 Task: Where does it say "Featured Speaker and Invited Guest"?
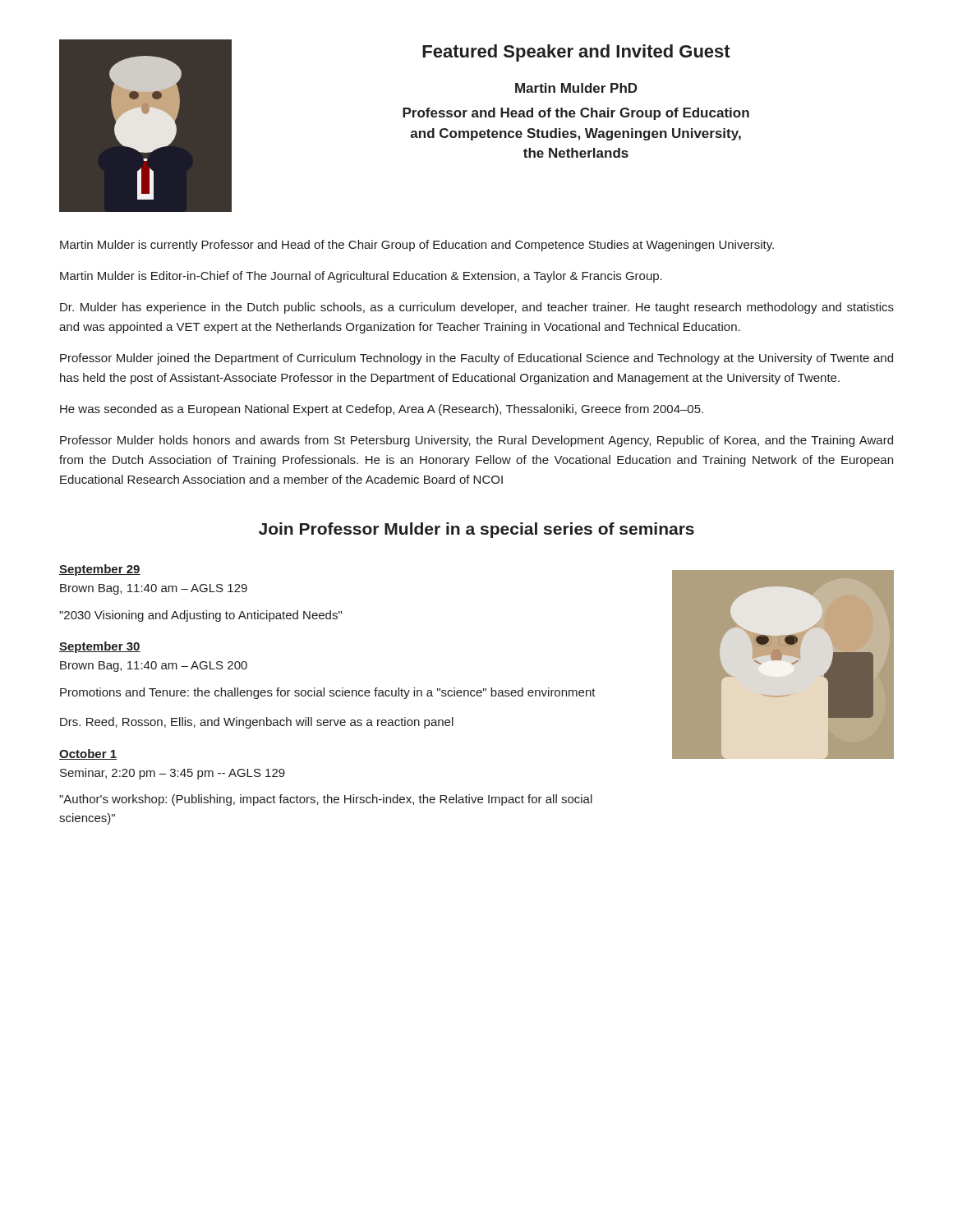tap(576, 51)
